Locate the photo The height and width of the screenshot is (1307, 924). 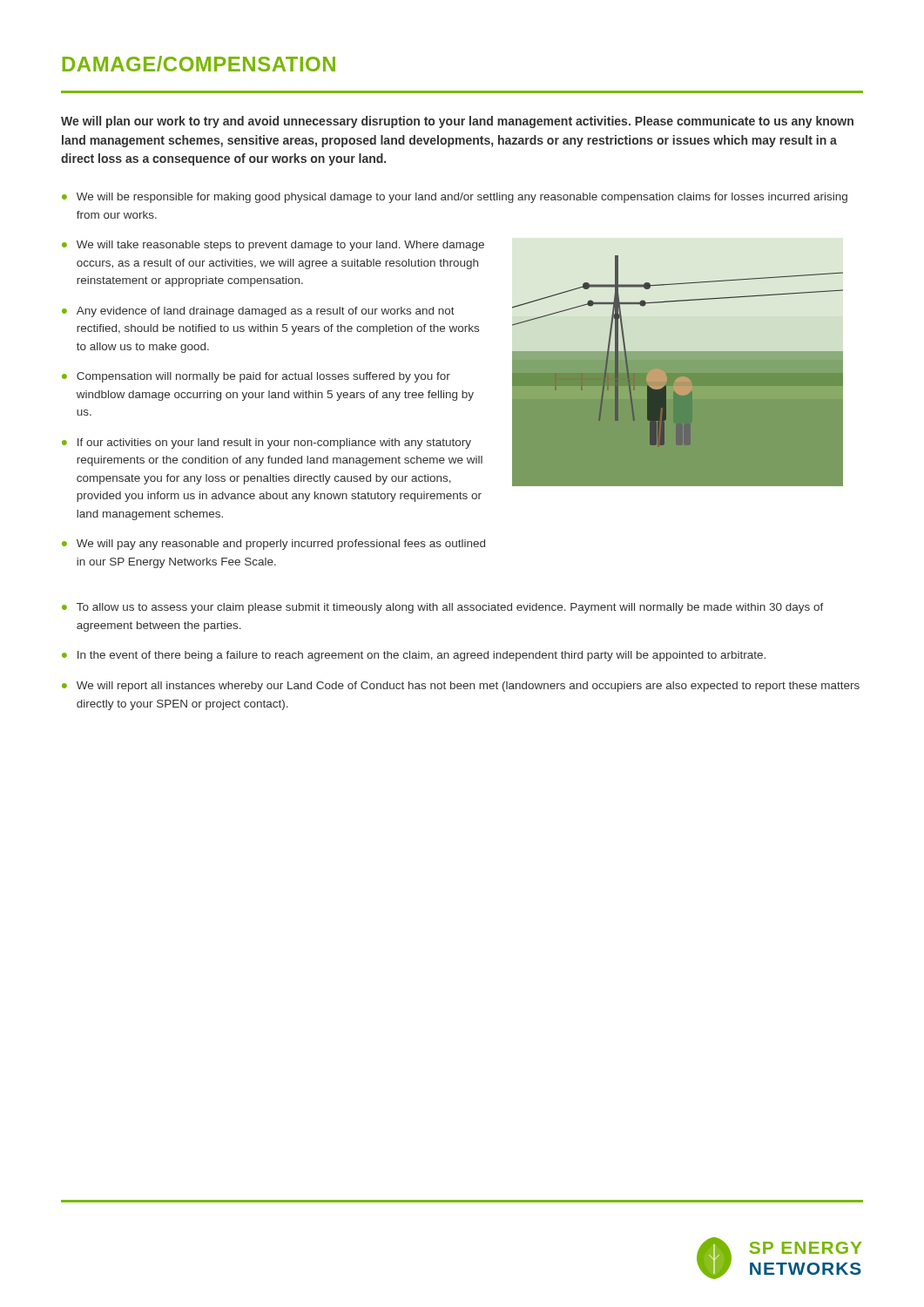pos(678,364)
